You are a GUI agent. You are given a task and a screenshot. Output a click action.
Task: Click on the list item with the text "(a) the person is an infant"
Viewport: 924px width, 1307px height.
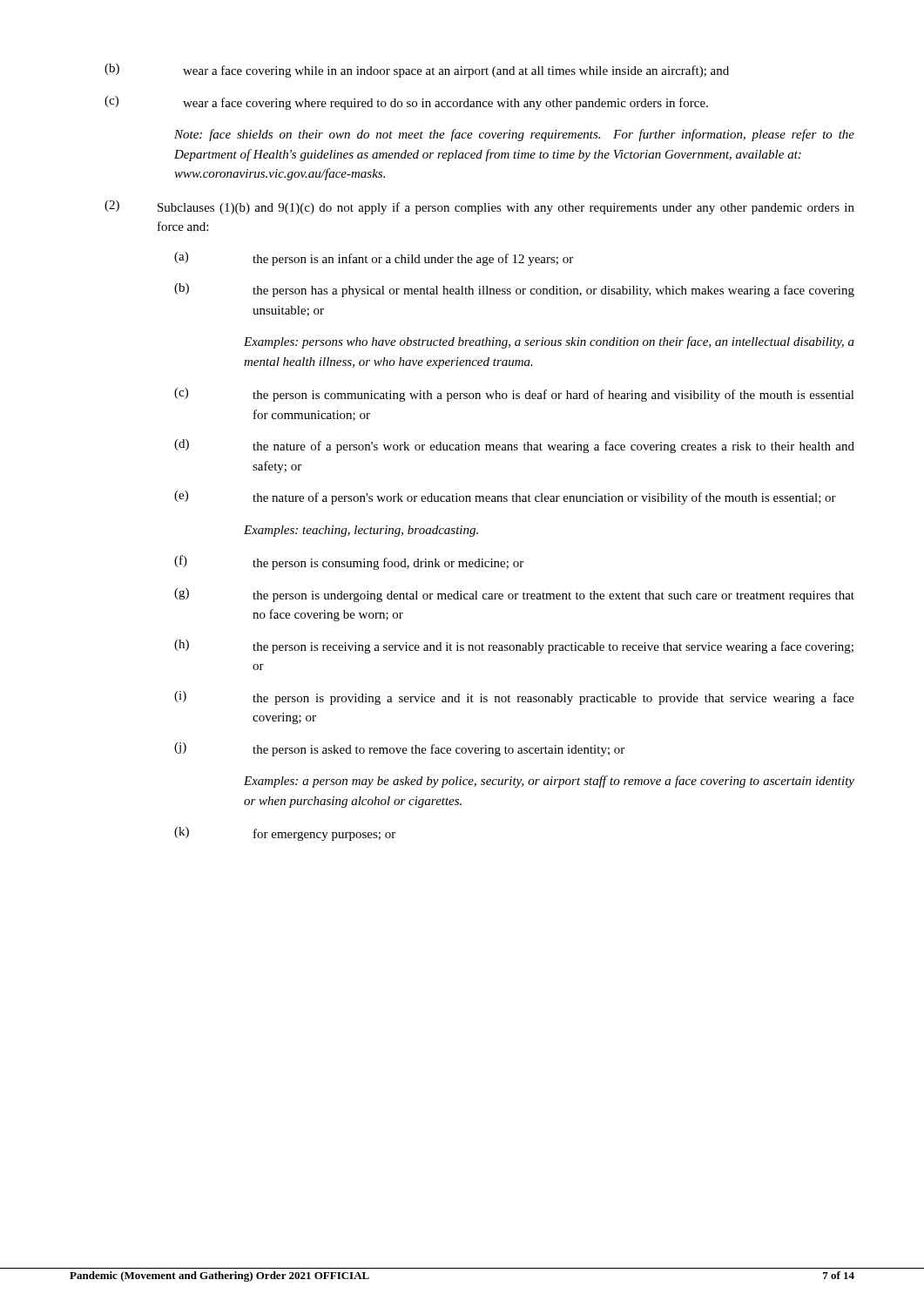coord(514,259)
